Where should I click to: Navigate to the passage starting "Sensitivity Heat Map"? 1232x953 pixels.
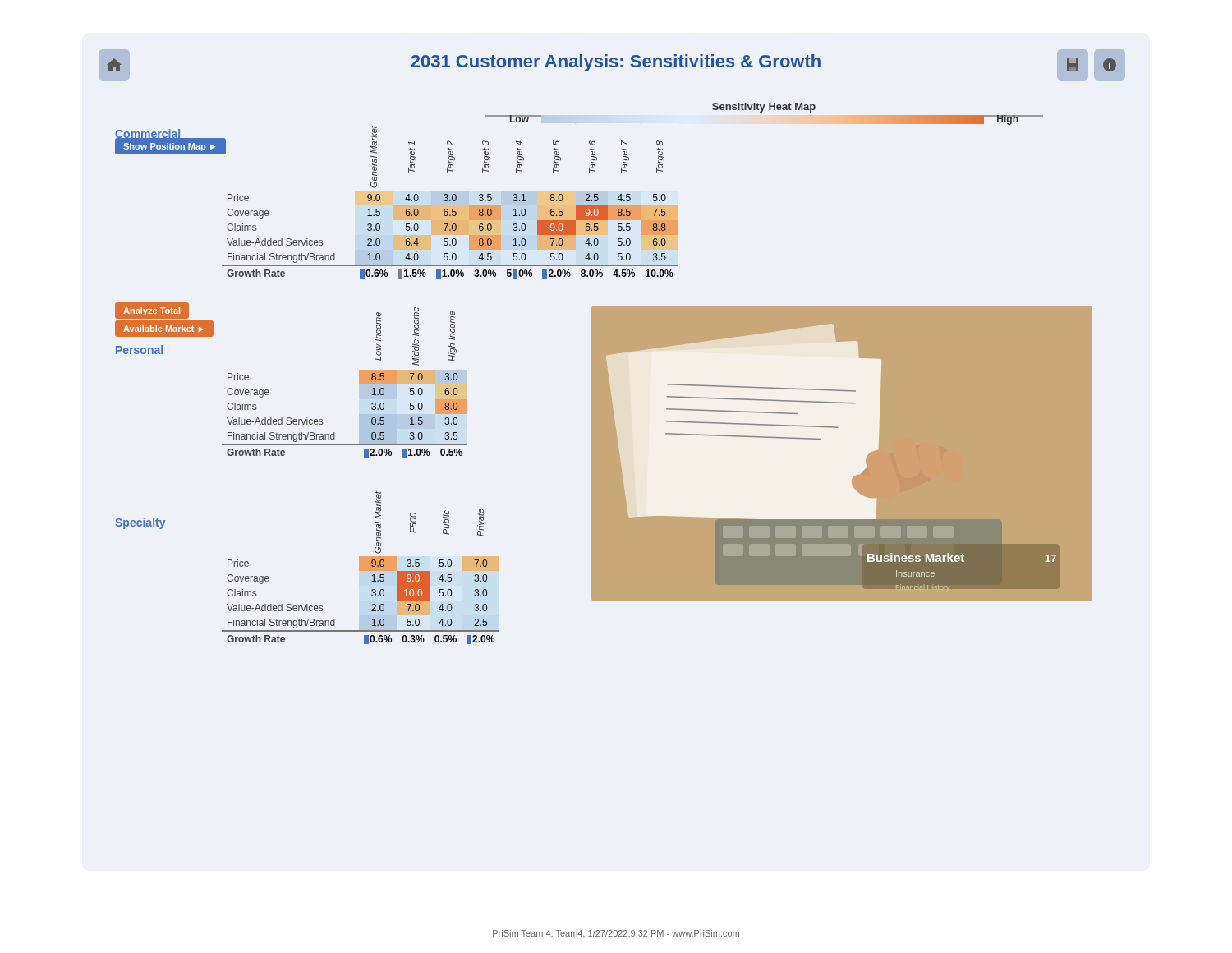764,106
